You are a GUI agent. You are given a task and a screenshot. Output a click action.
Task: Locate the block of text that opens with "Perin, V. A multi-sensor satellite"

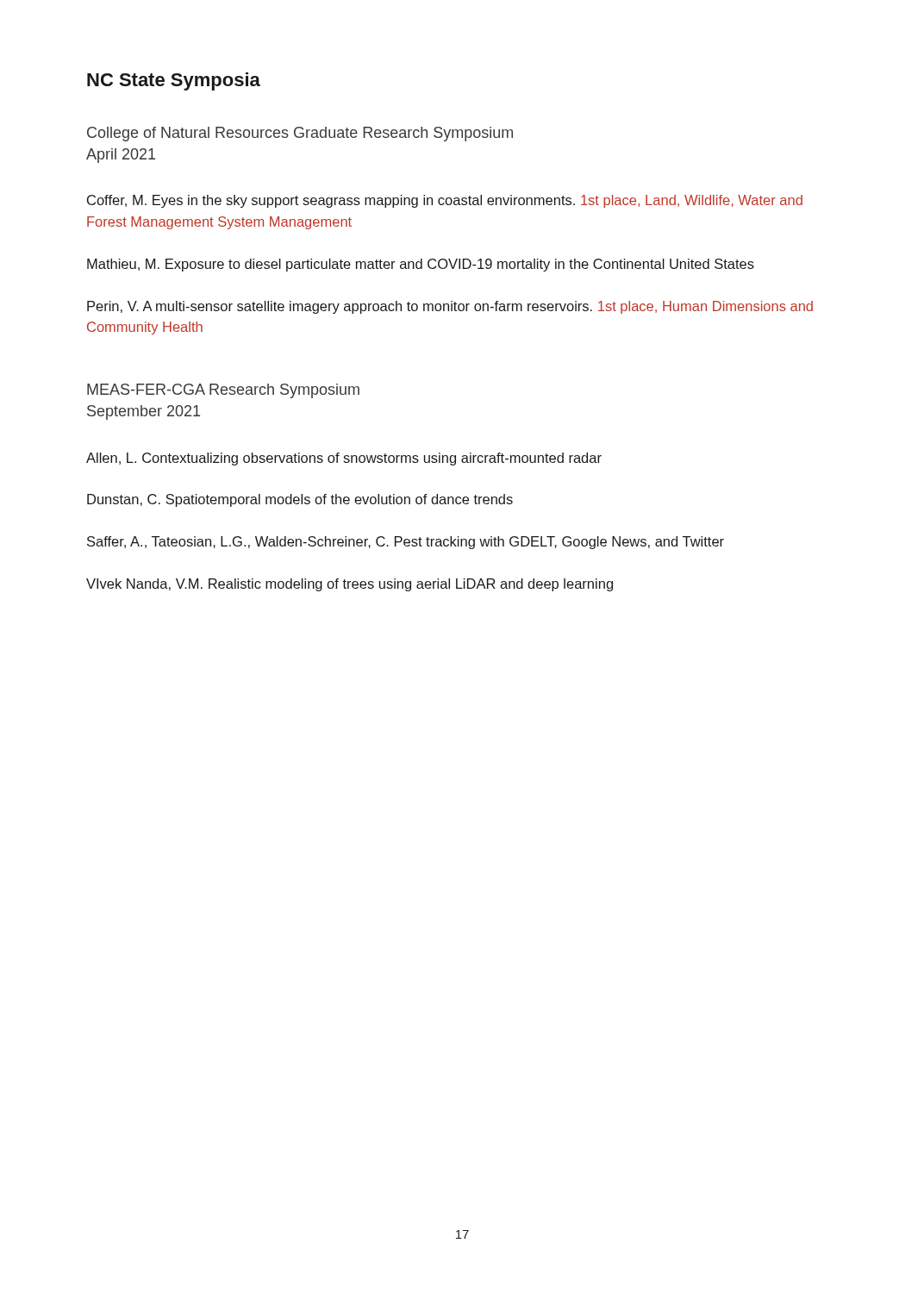450,316
